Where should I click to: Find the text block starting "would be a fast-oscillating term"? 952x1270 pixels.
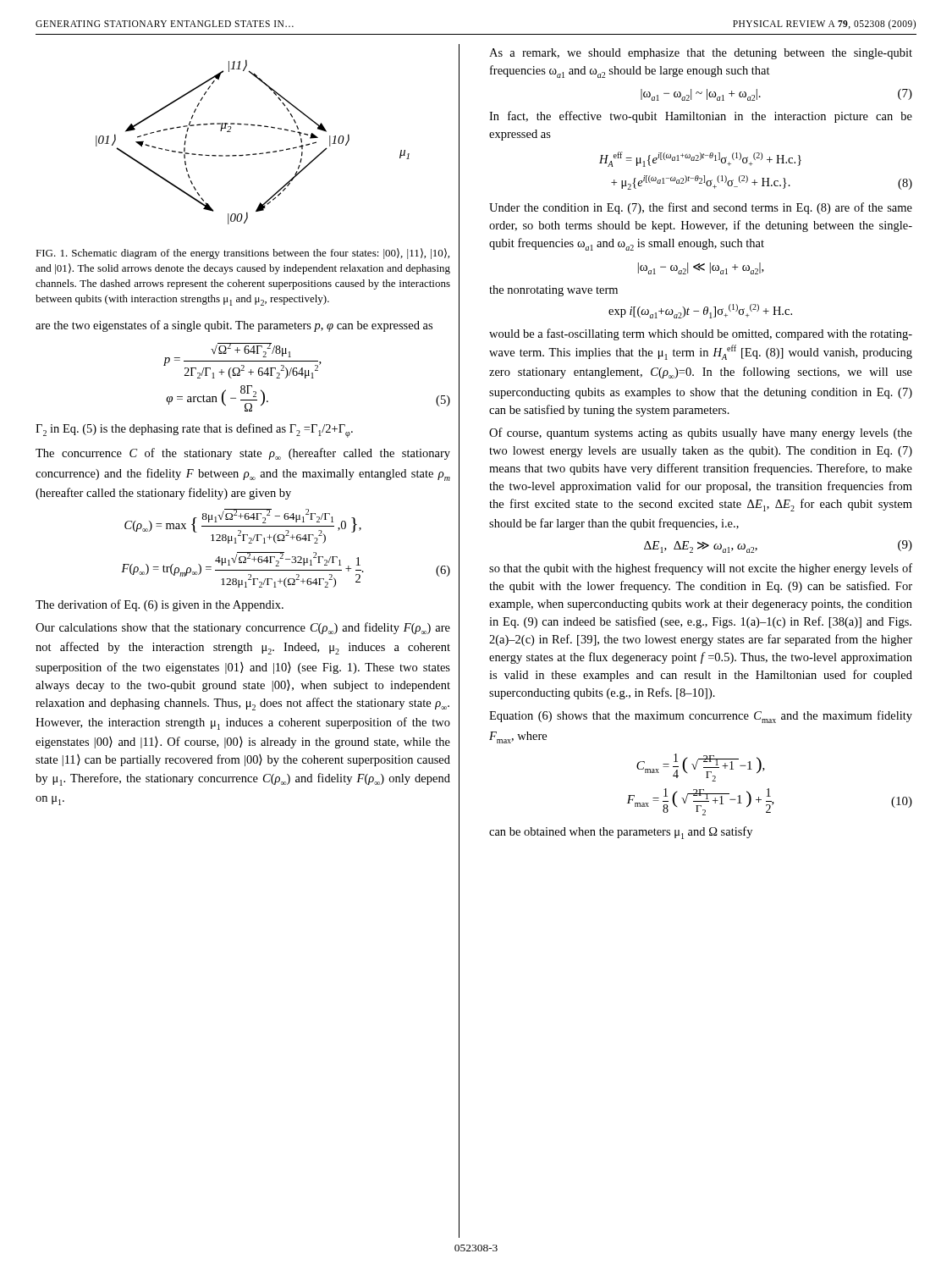701,372
